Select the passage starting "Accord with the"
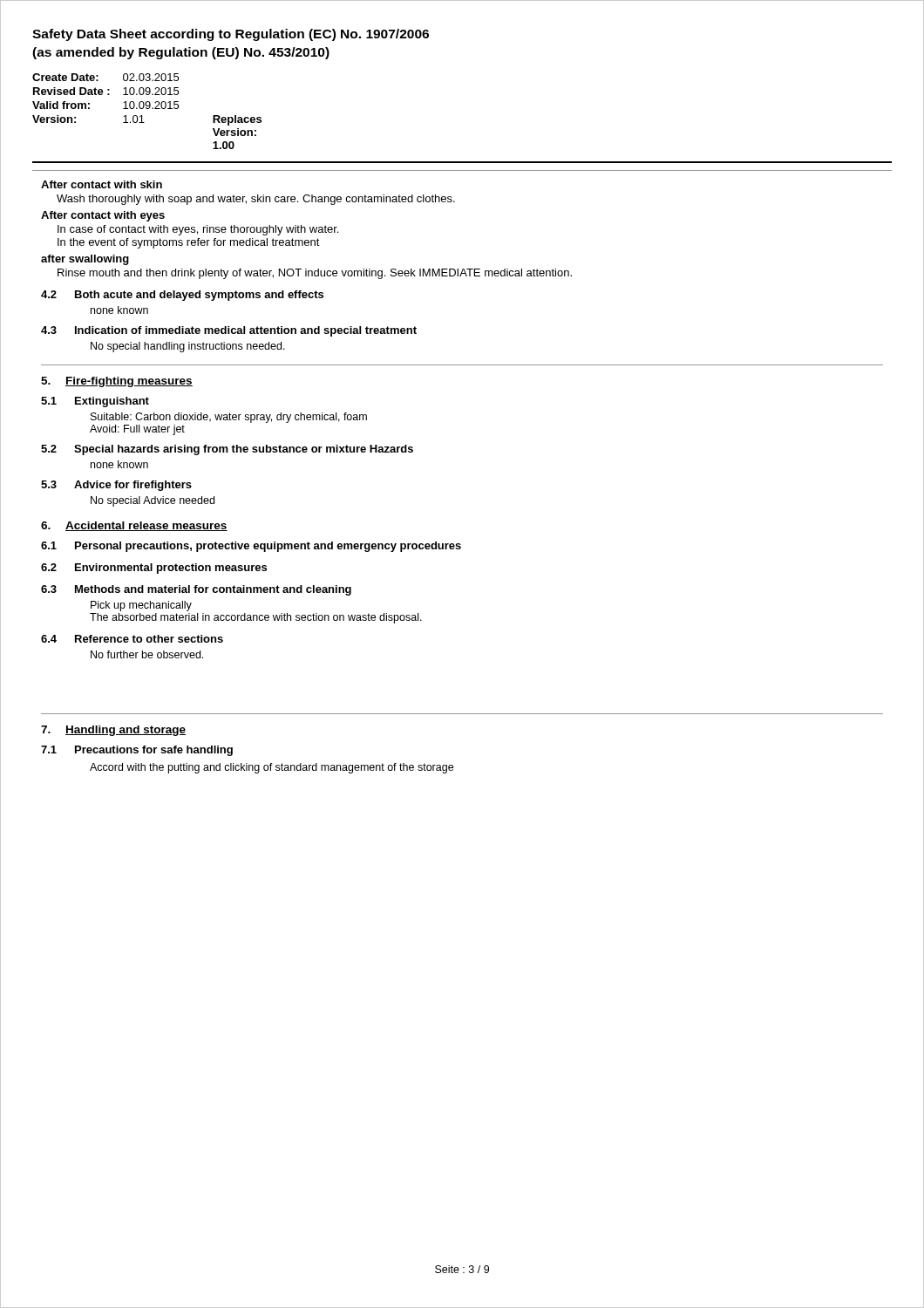This screenshot has width=924, height=1308. 272,767
